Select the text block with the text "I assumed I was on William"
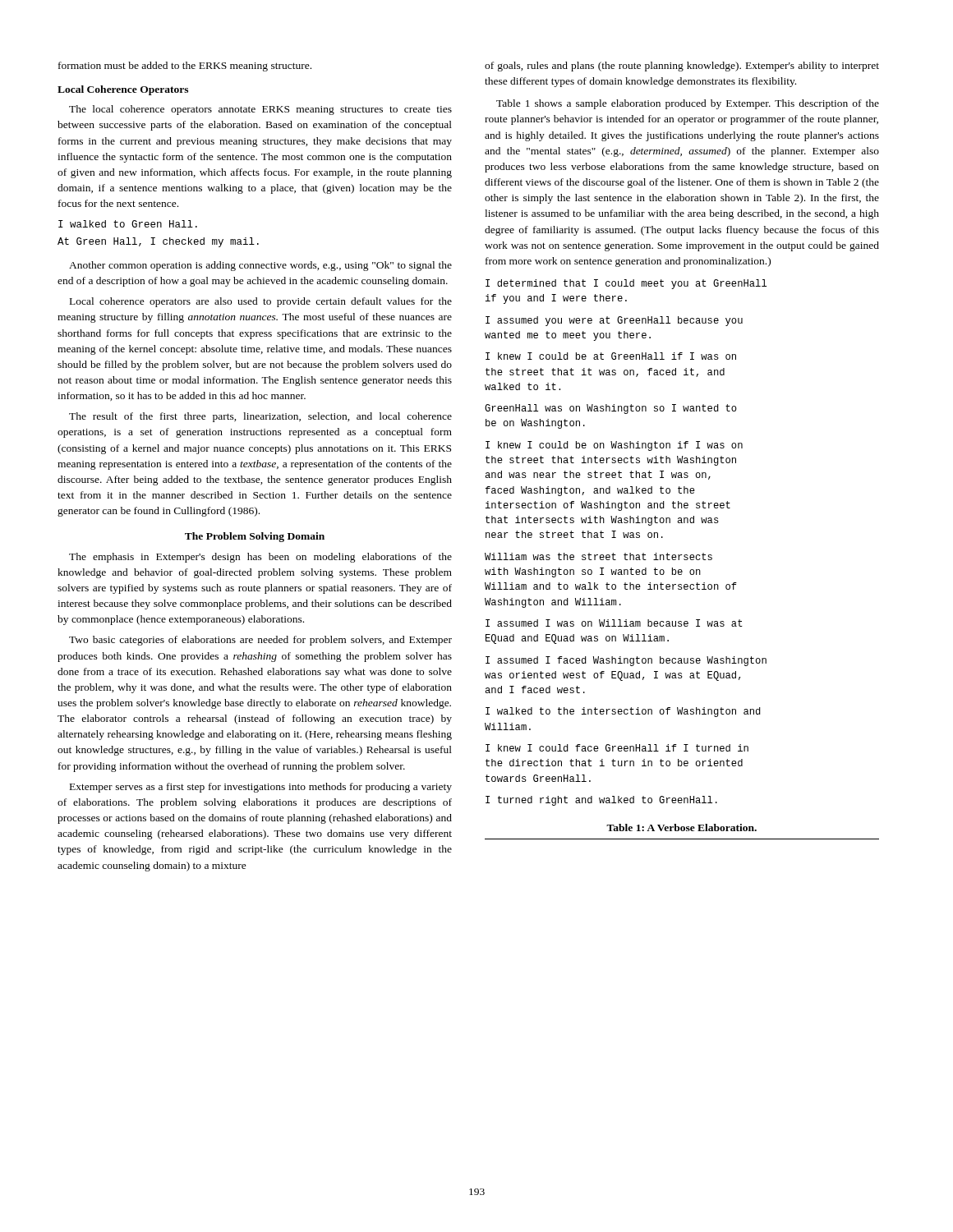This screenshot has height=1232, width=953. coord(682,632)
